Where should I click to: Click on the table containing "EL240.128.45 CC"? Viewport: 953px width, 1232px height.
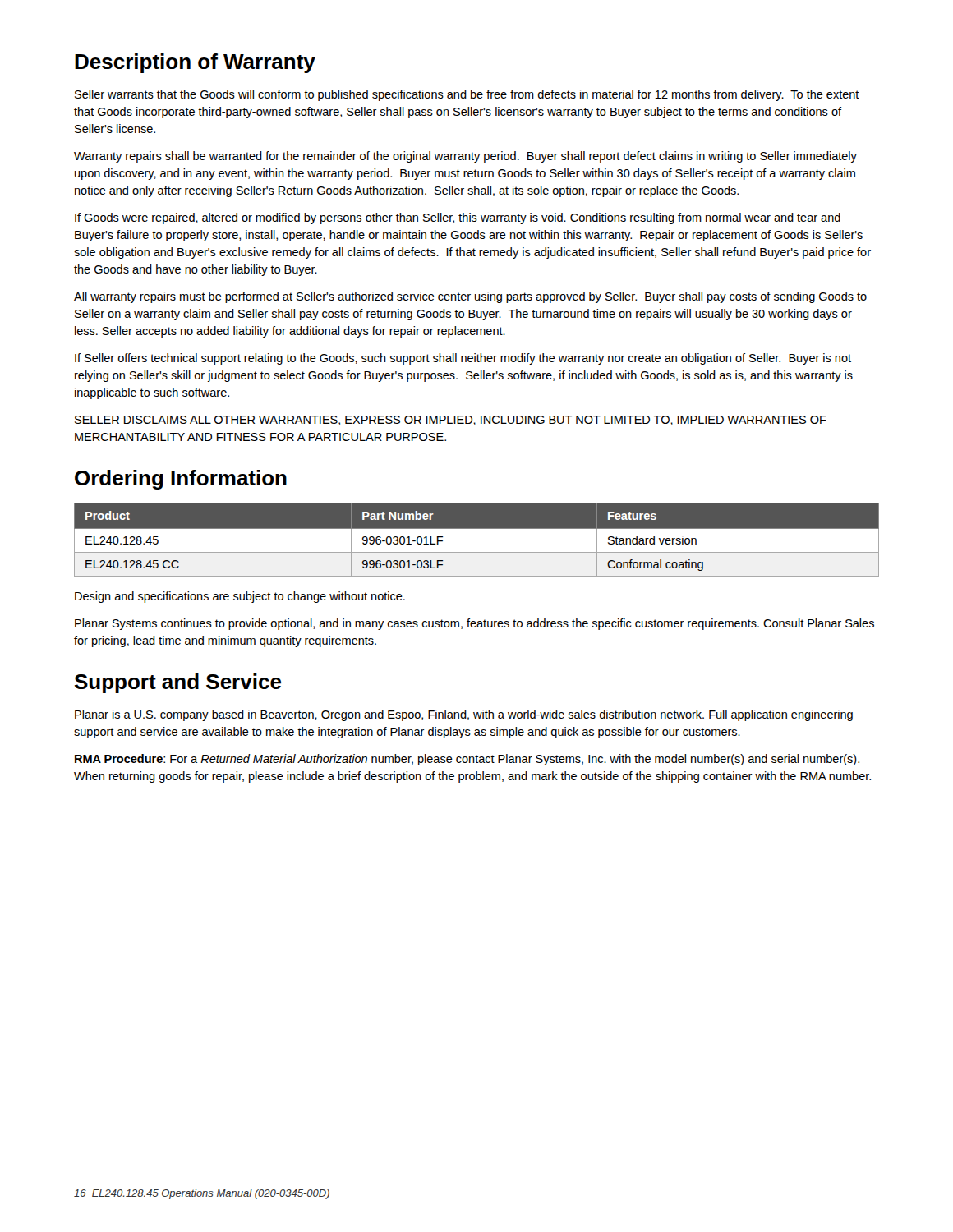point(476,540)
